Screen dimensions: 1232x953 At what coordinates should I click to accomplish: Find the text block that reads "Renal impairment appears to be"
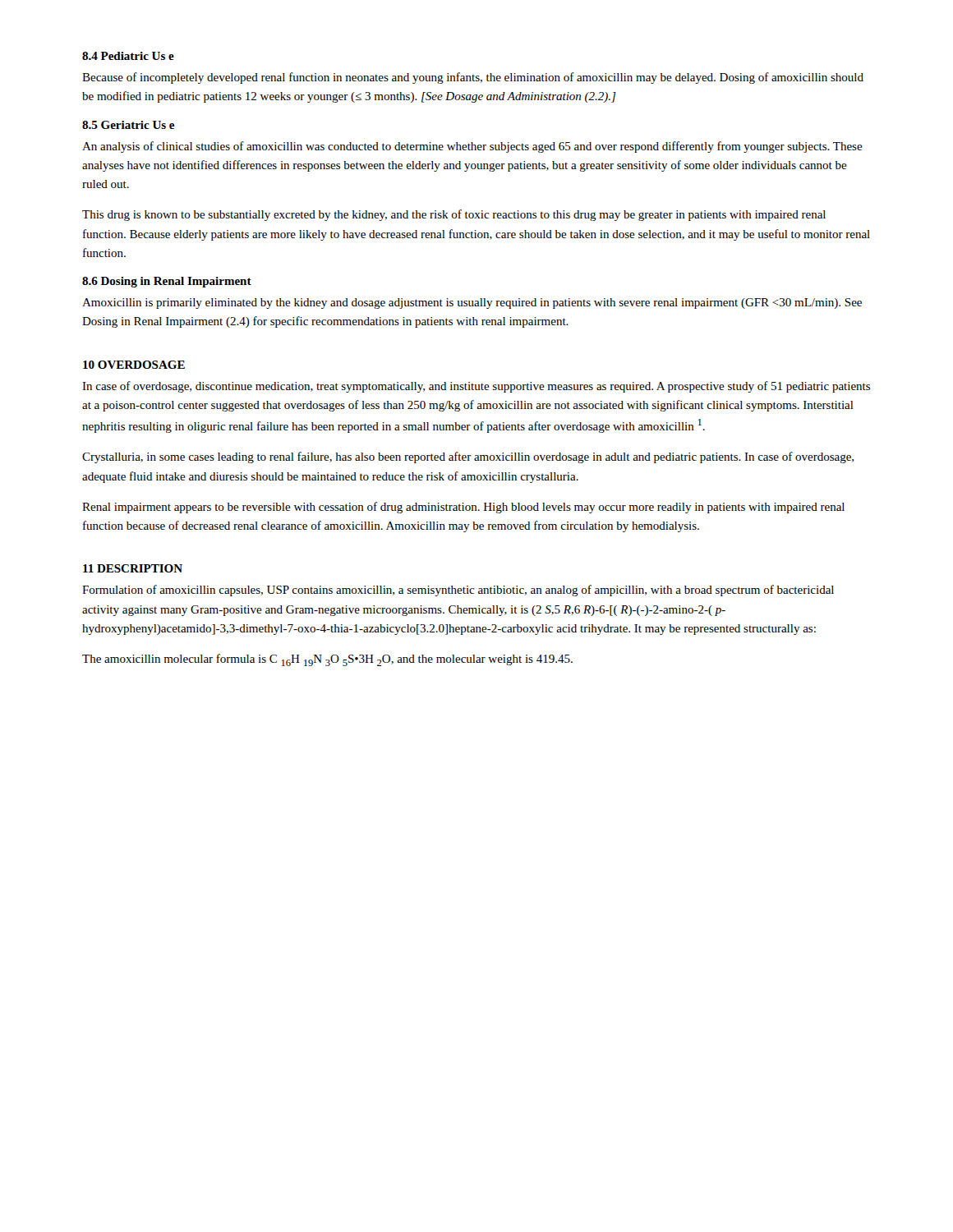click(x=464, y=516)
